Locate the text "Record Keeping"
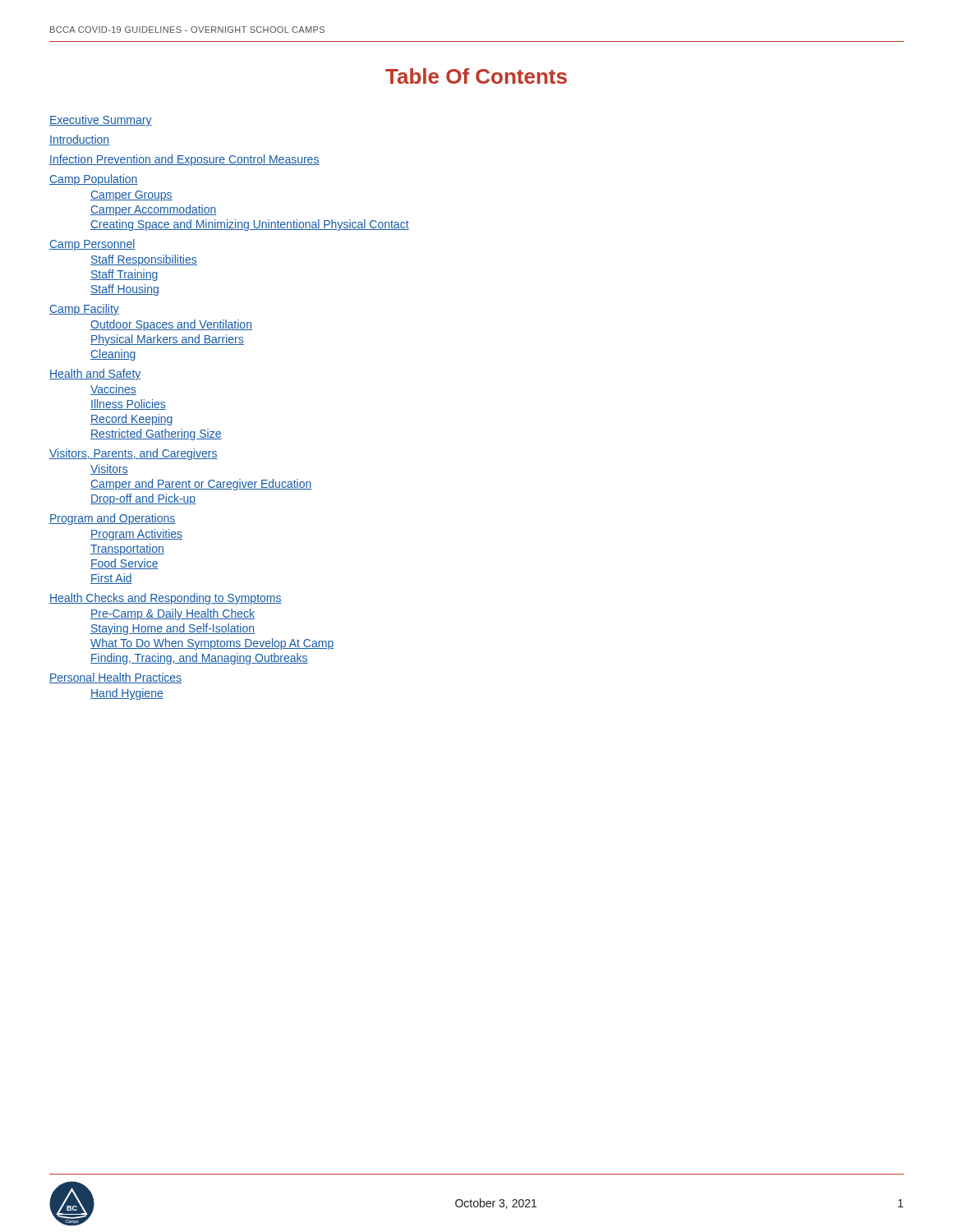The height and width of the screenshot is (1232, 953). 132,419
